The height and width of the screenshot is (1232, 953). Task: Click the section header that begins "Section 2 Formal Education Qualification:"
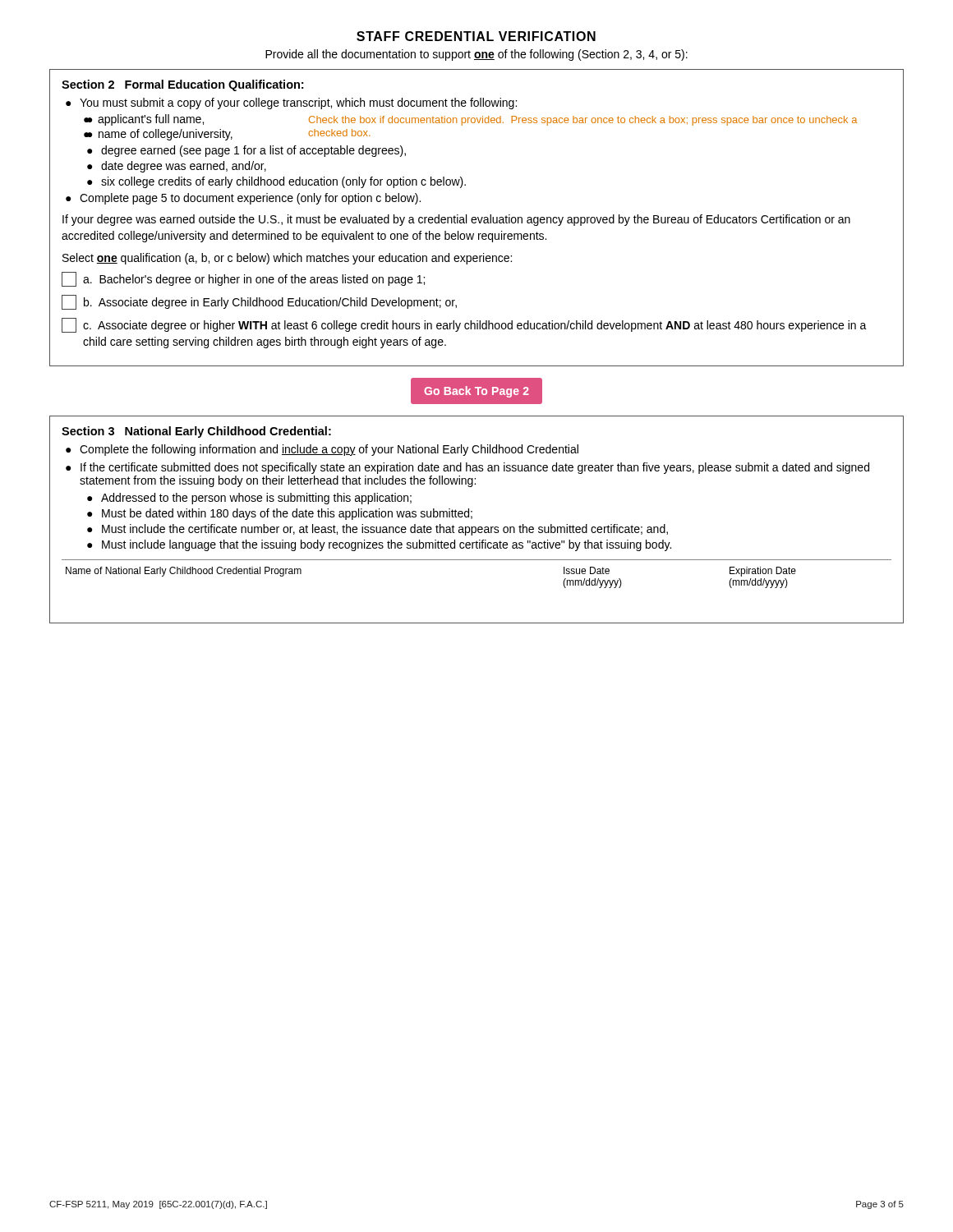pyautogui.click(x=476, y=214)
